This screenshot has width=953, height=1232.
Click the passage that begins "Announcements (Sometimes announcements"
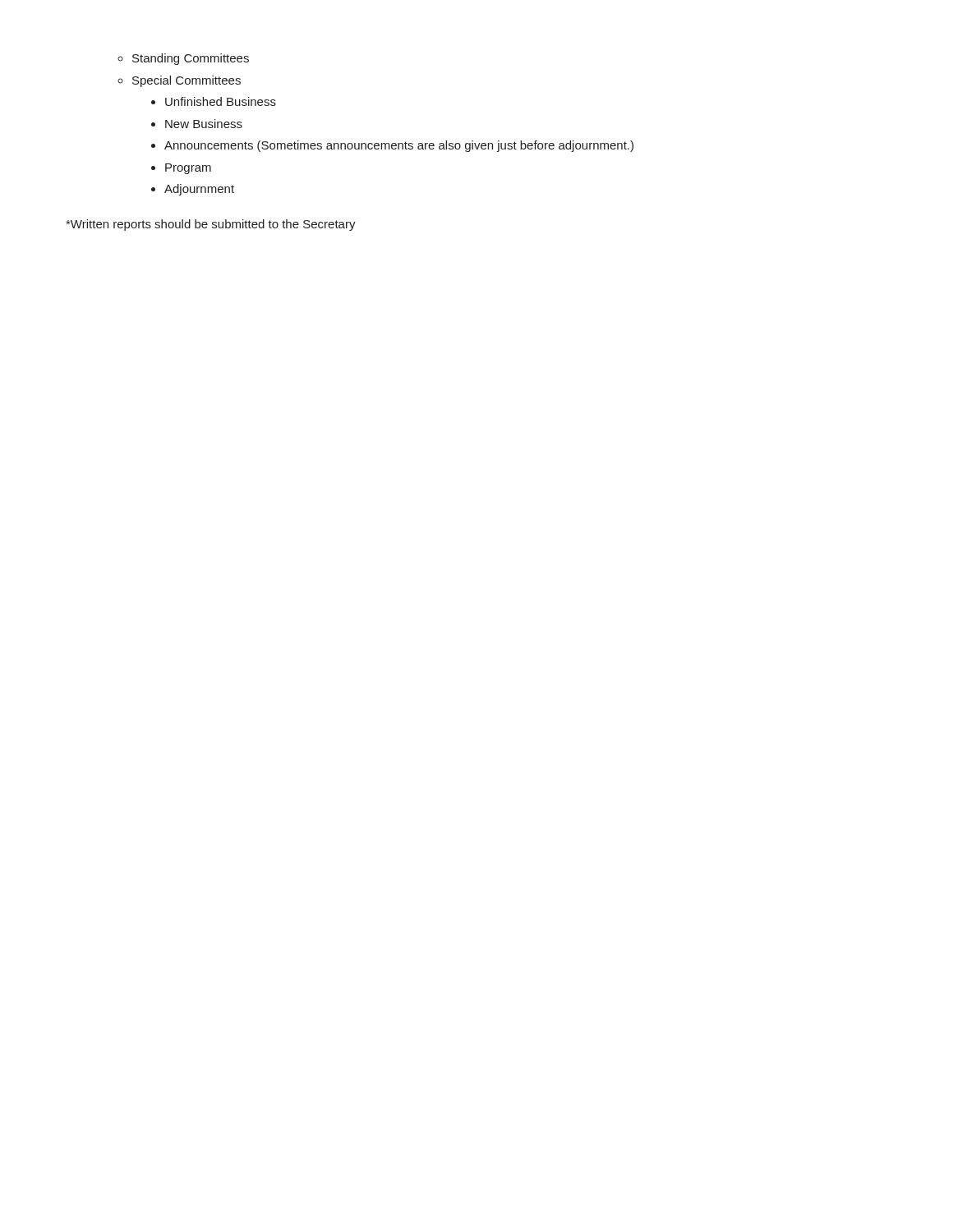coord(526,146)
